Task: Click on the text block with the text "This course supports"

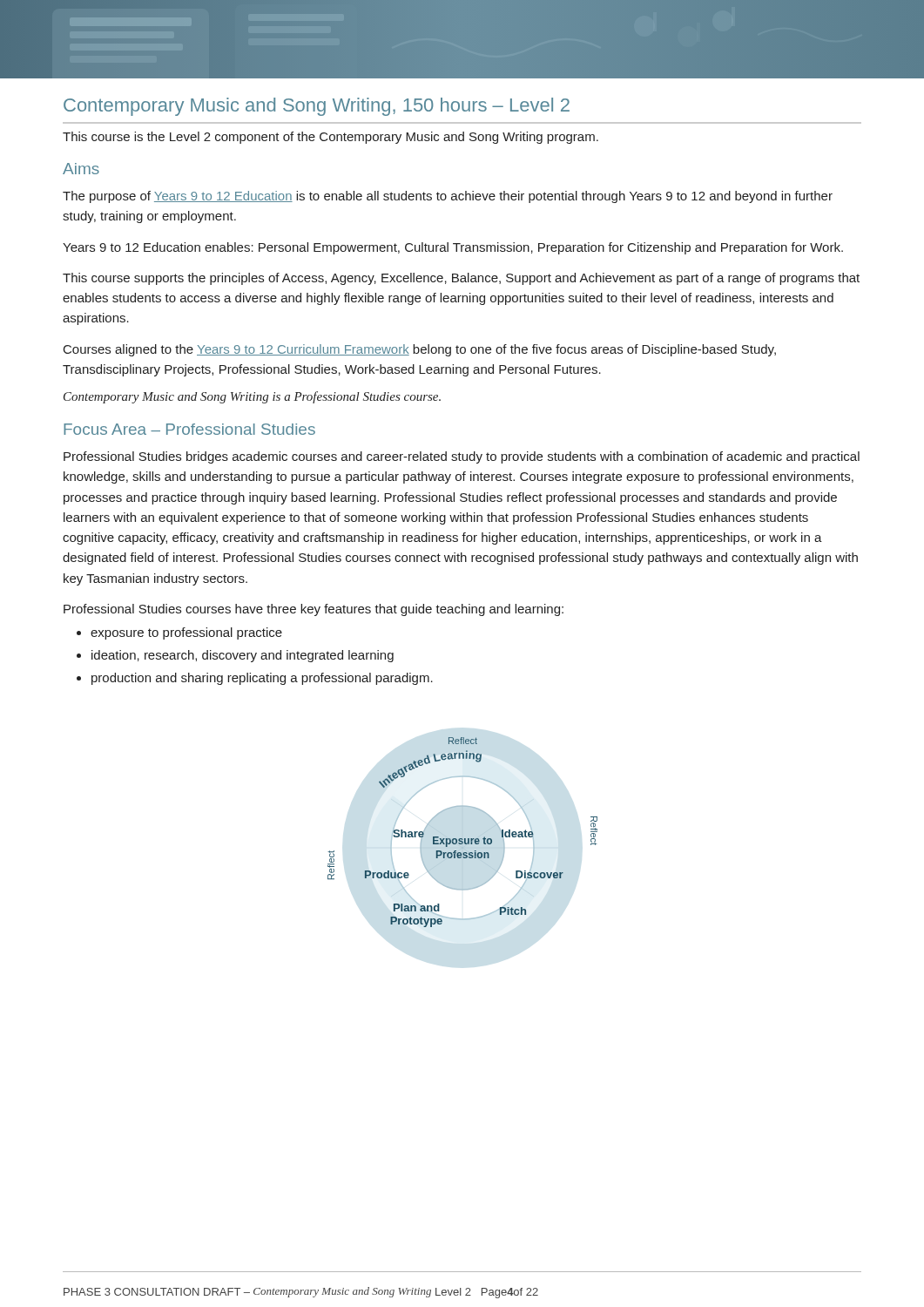Action: pos(461,298)
